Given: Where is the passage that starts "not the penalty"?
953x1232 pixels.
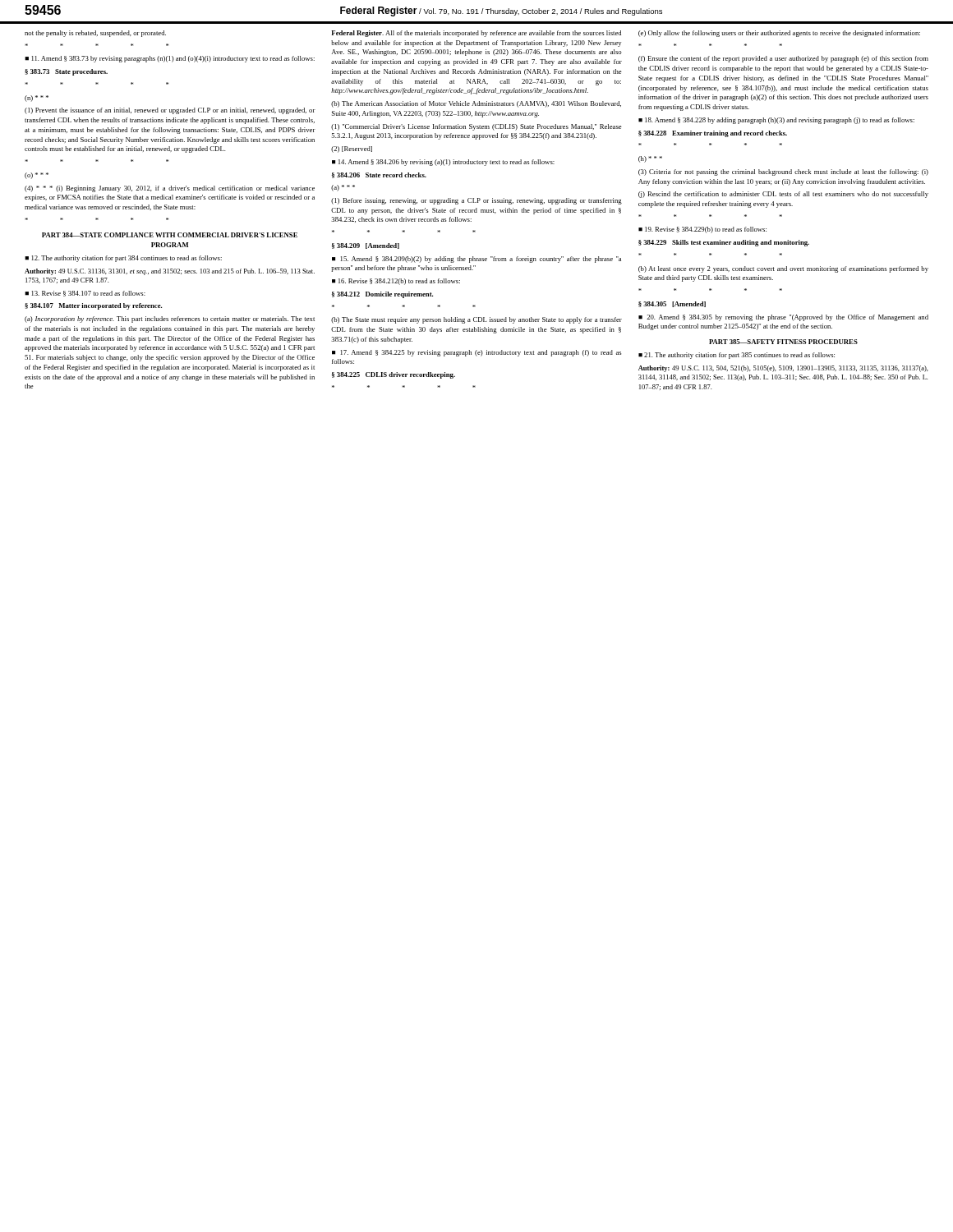Looking at the screenshot, I should pyautogui.click(x=170, y=34).
